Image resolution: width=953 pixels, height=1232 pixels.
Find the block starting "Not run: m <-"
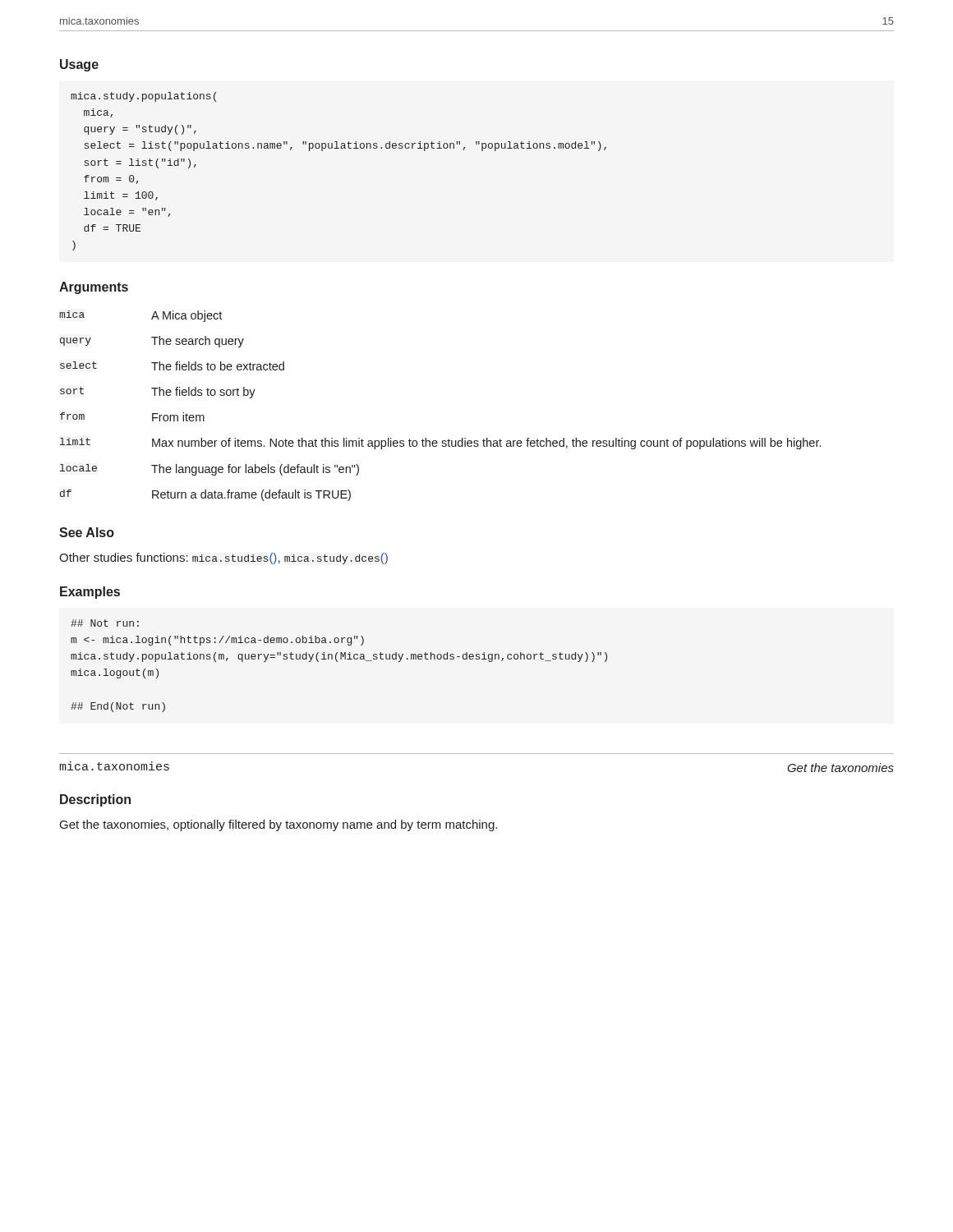point(476,666)
